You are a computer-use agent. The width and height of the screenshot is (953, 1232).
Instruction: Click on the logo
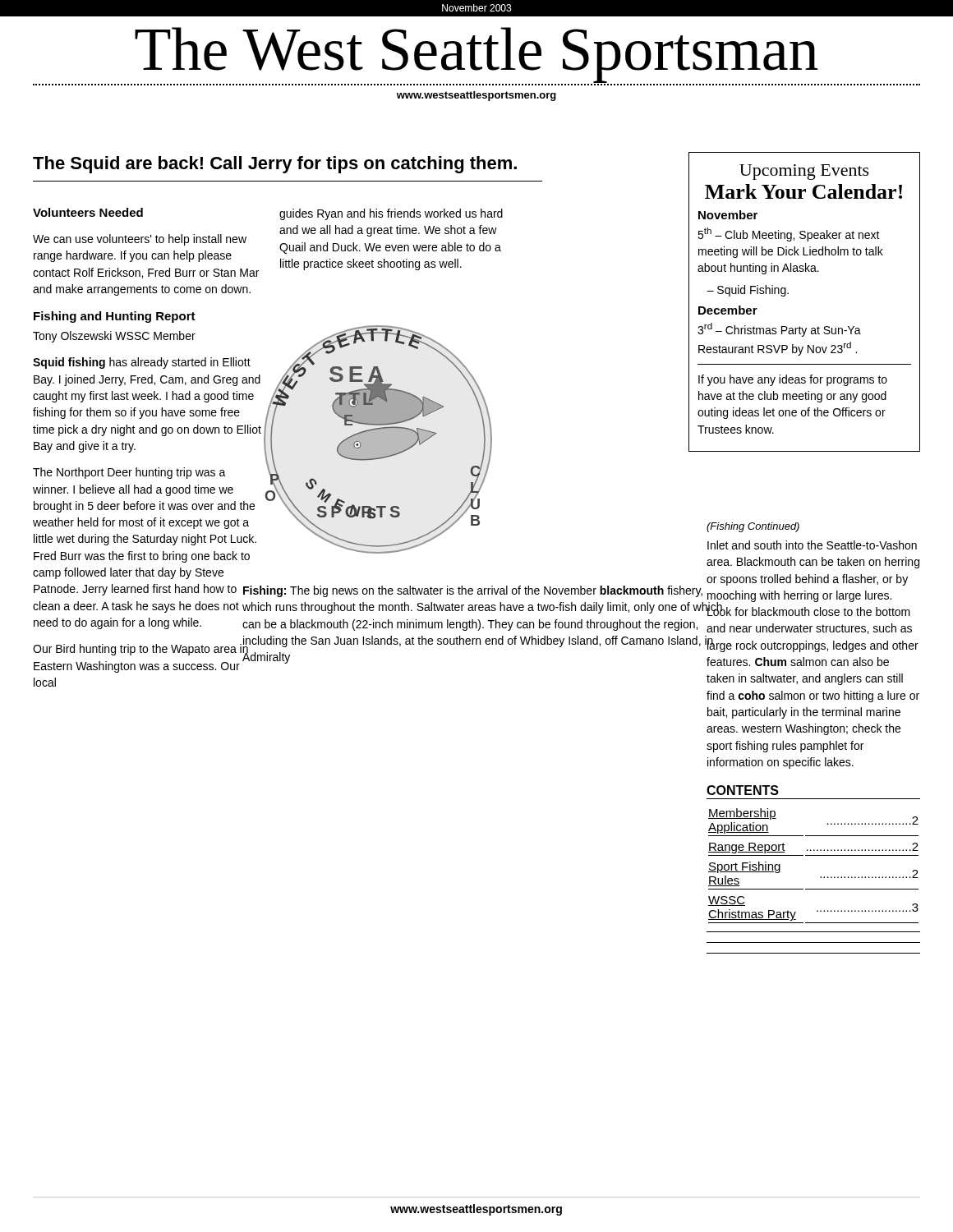[378, 439]
